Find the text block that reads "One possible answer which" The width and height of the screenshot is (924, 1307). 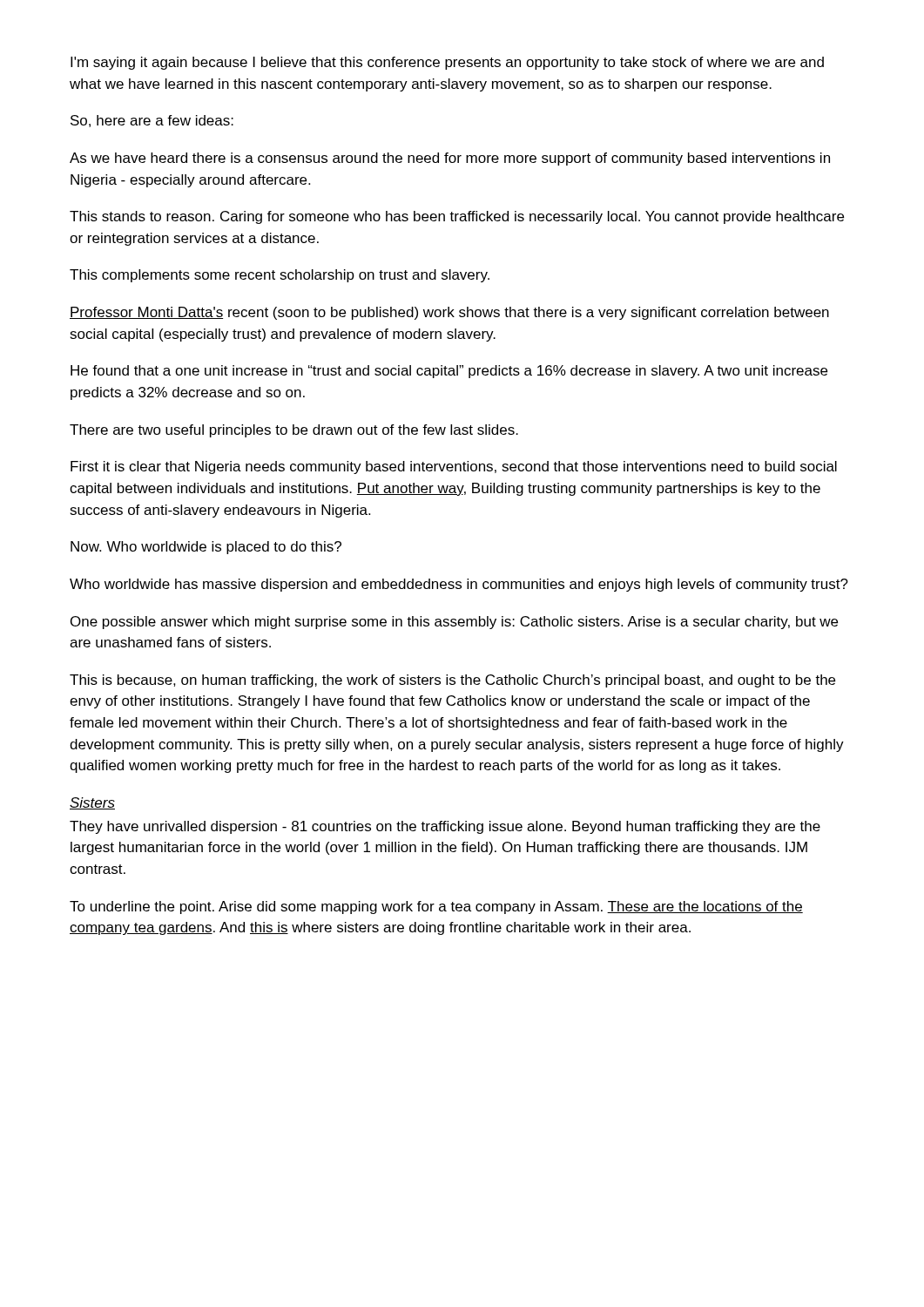(454, 632)
